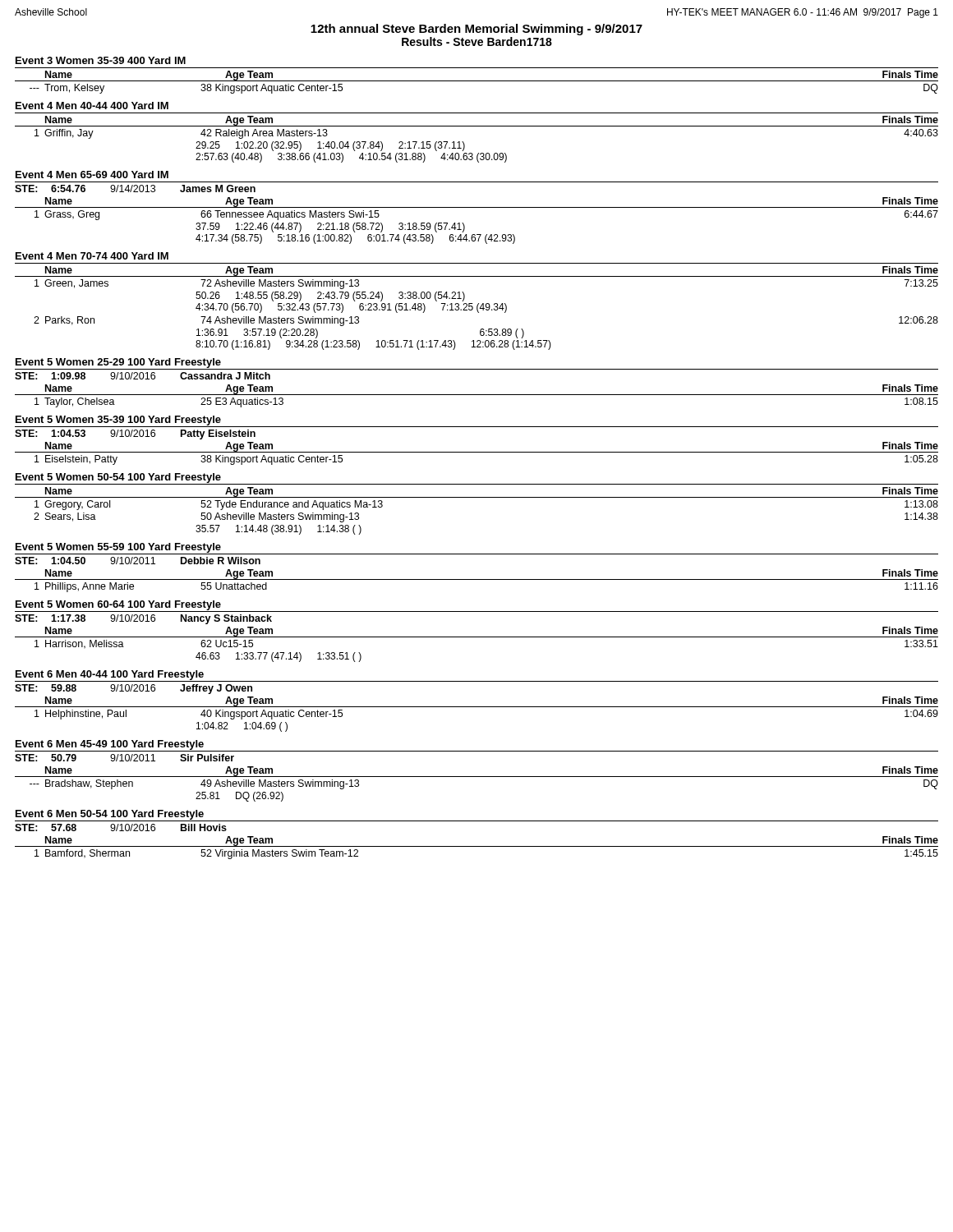Click the section header that begins "Event 6 Men 50-54 100 Yard"
This screenshot has width=953, height=1232.
pos(109,813)
